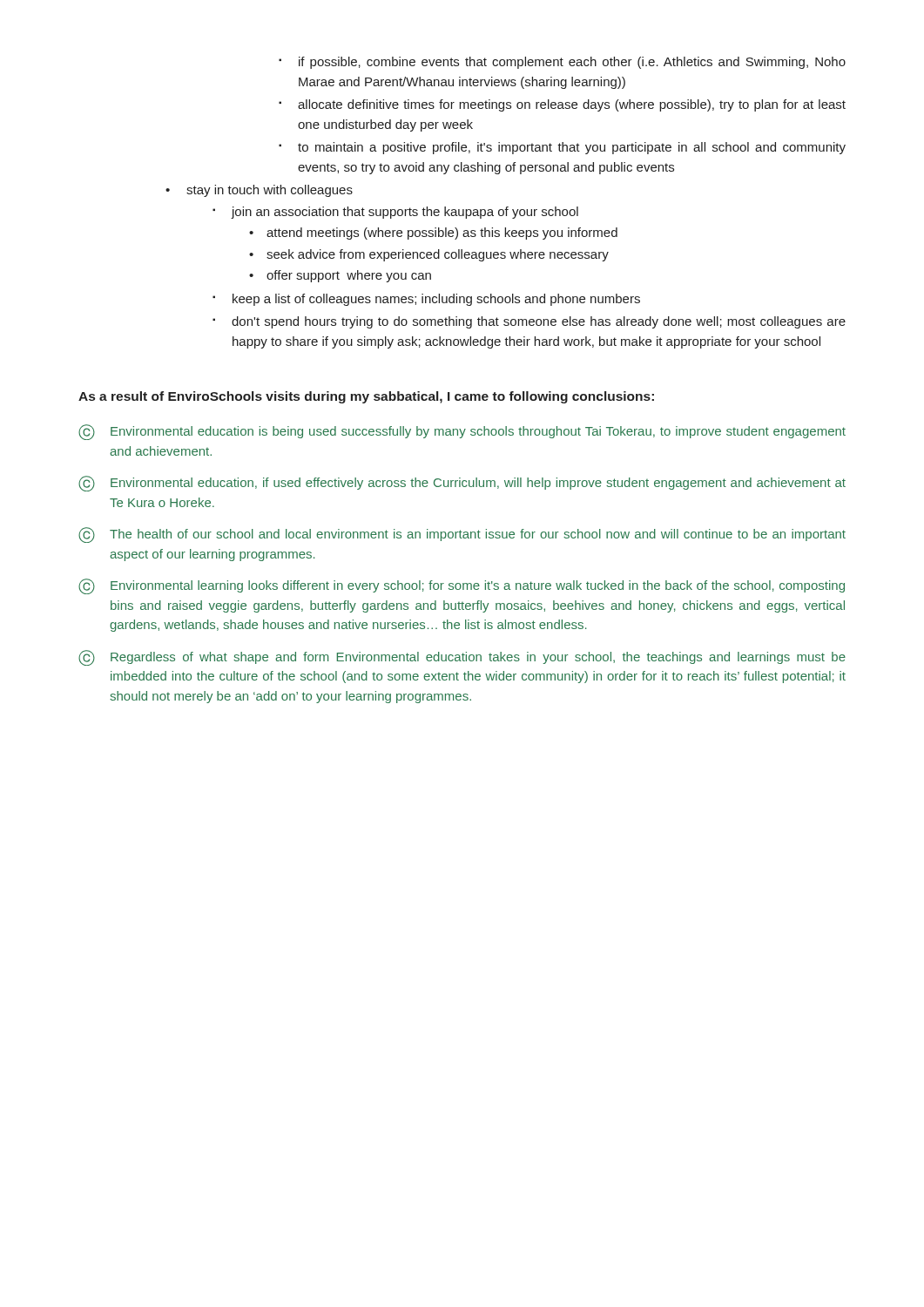Find the passage starting "keep a list of colleagues names; including"
Image resolution: width=924 pixels, height=1307 pixels.
tap(436, 298)
